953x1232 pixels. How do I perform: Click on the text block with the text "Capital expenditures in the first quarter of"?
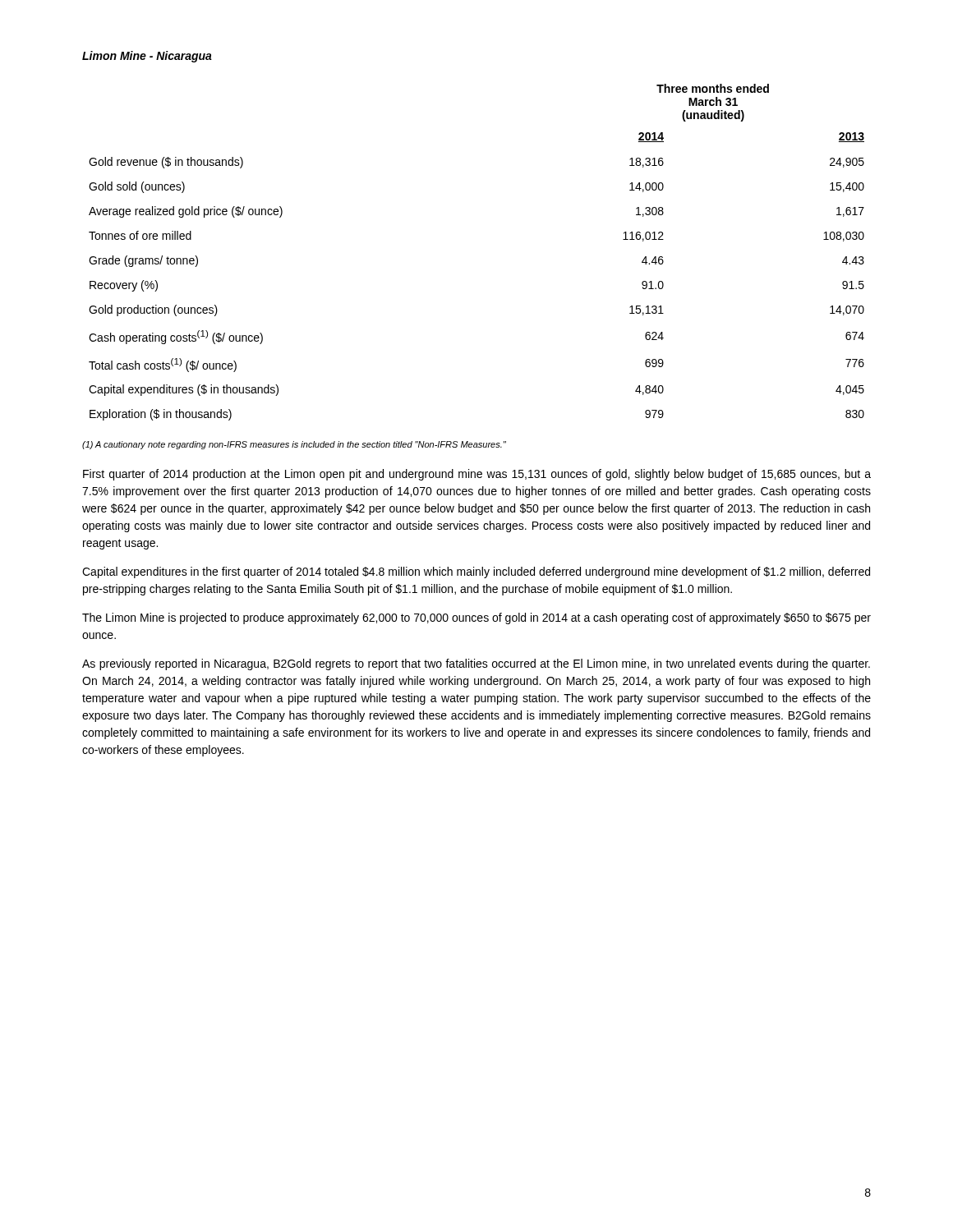(476, 581)
